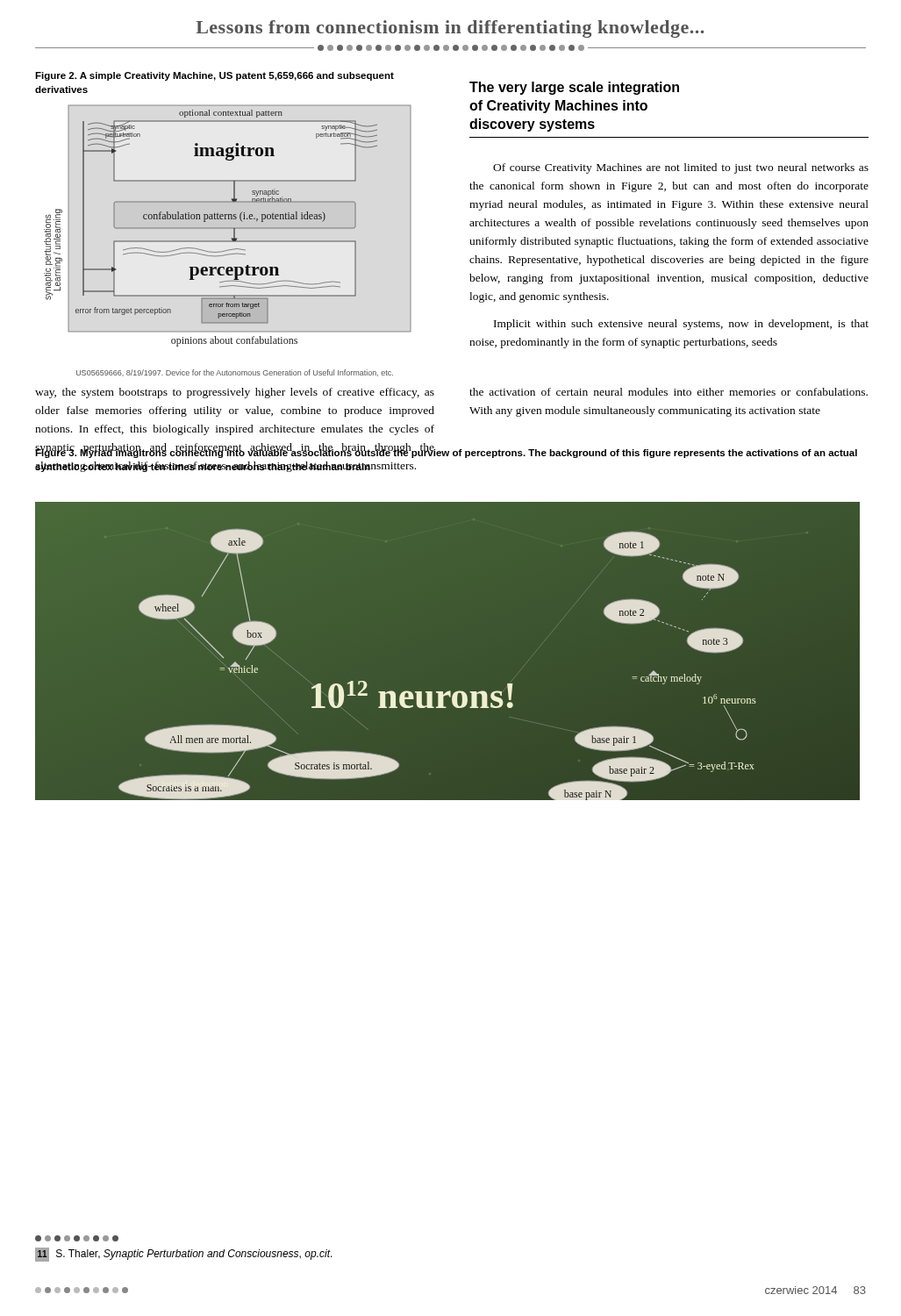Locate the caption containing "Figure 3. Myriad imagitrons"
Screen dimensions: 1316x901
[x=446, y=460]
